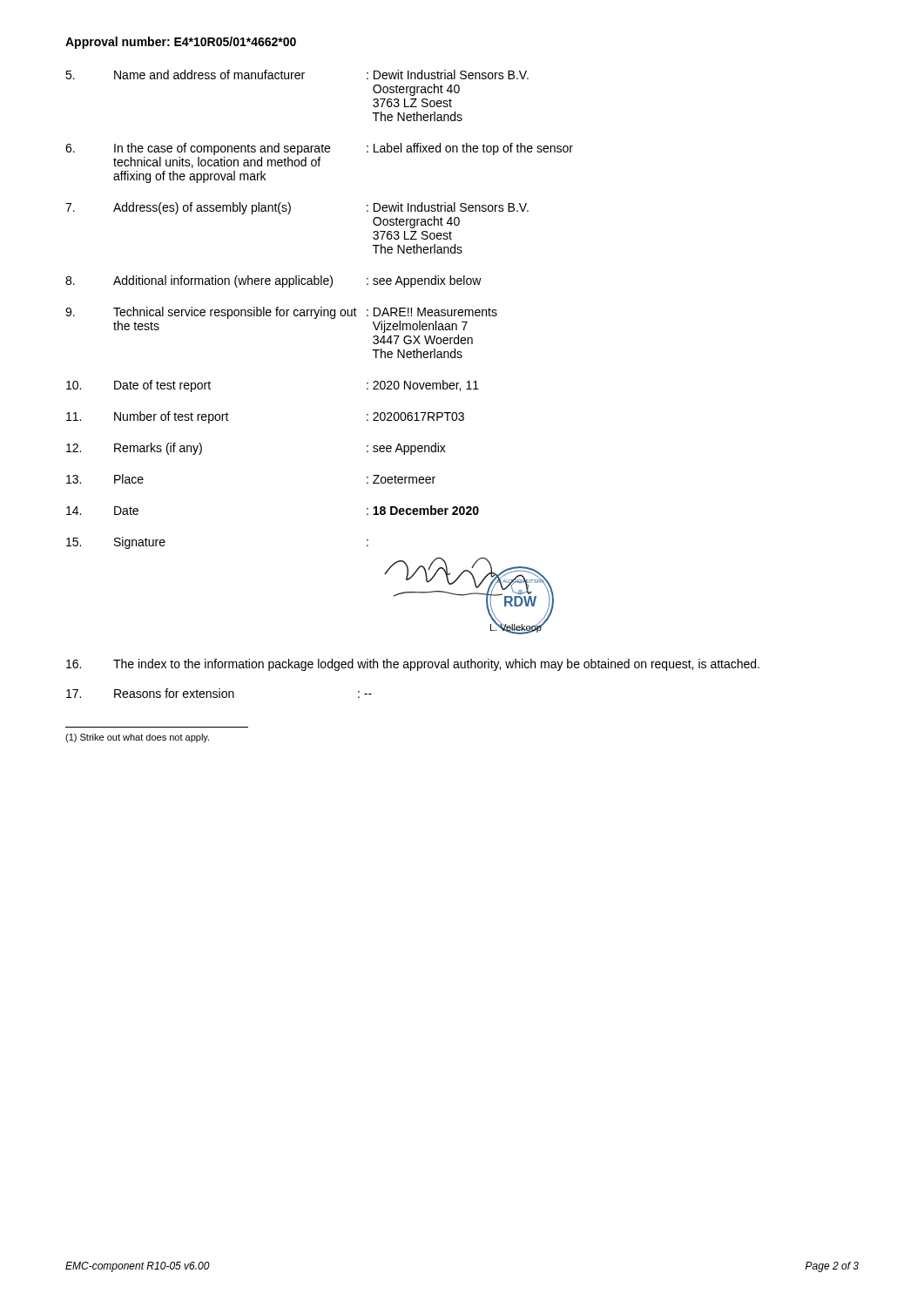924x1307 pixels.
Task: Select the list item containing "12. Remarks (if any) :"
Action: click(x=157, y=448)
